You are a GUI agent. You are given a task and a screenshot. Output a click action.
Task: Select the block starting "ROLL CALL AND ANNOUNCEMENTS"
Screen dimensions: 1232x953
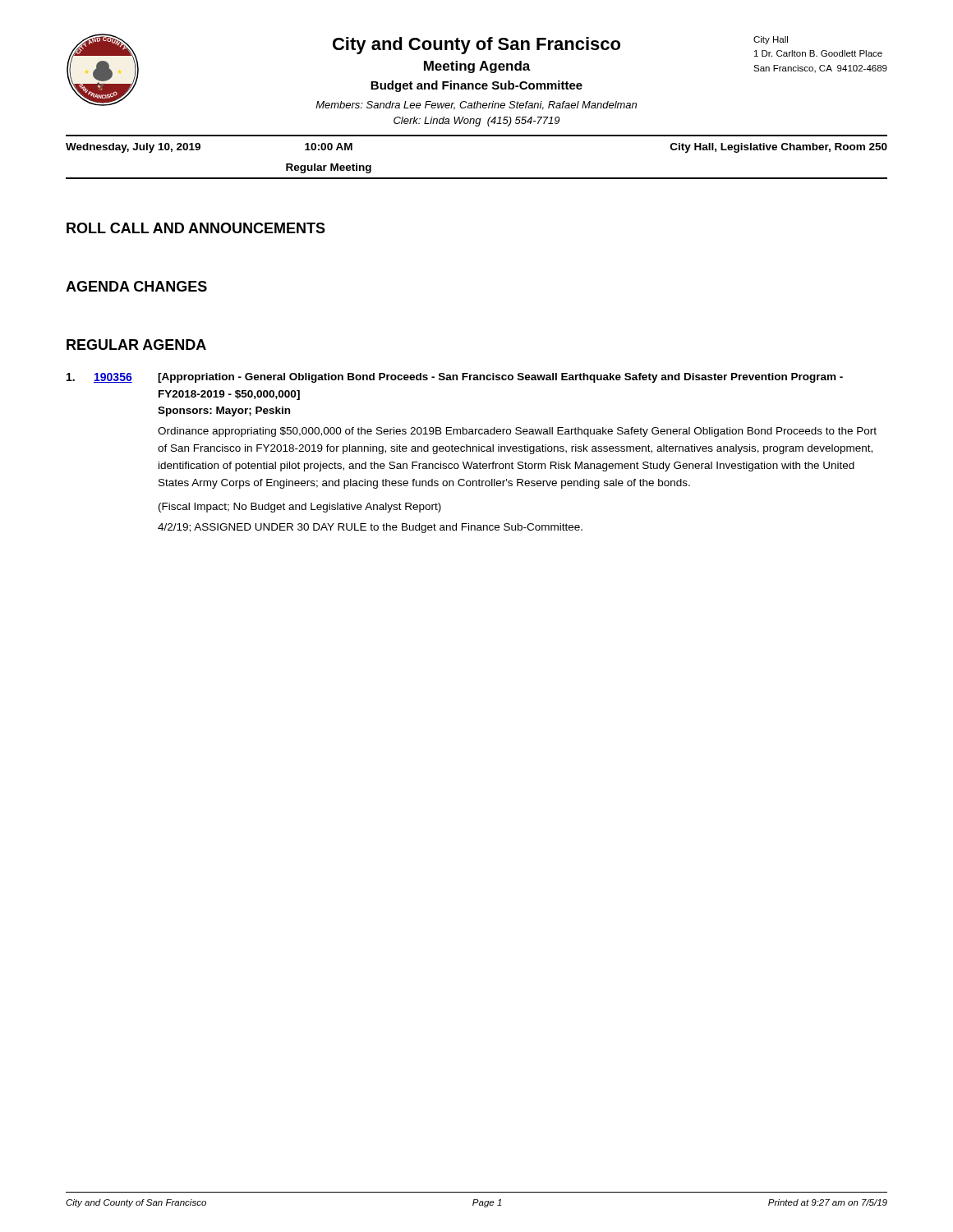click(196, 228)
